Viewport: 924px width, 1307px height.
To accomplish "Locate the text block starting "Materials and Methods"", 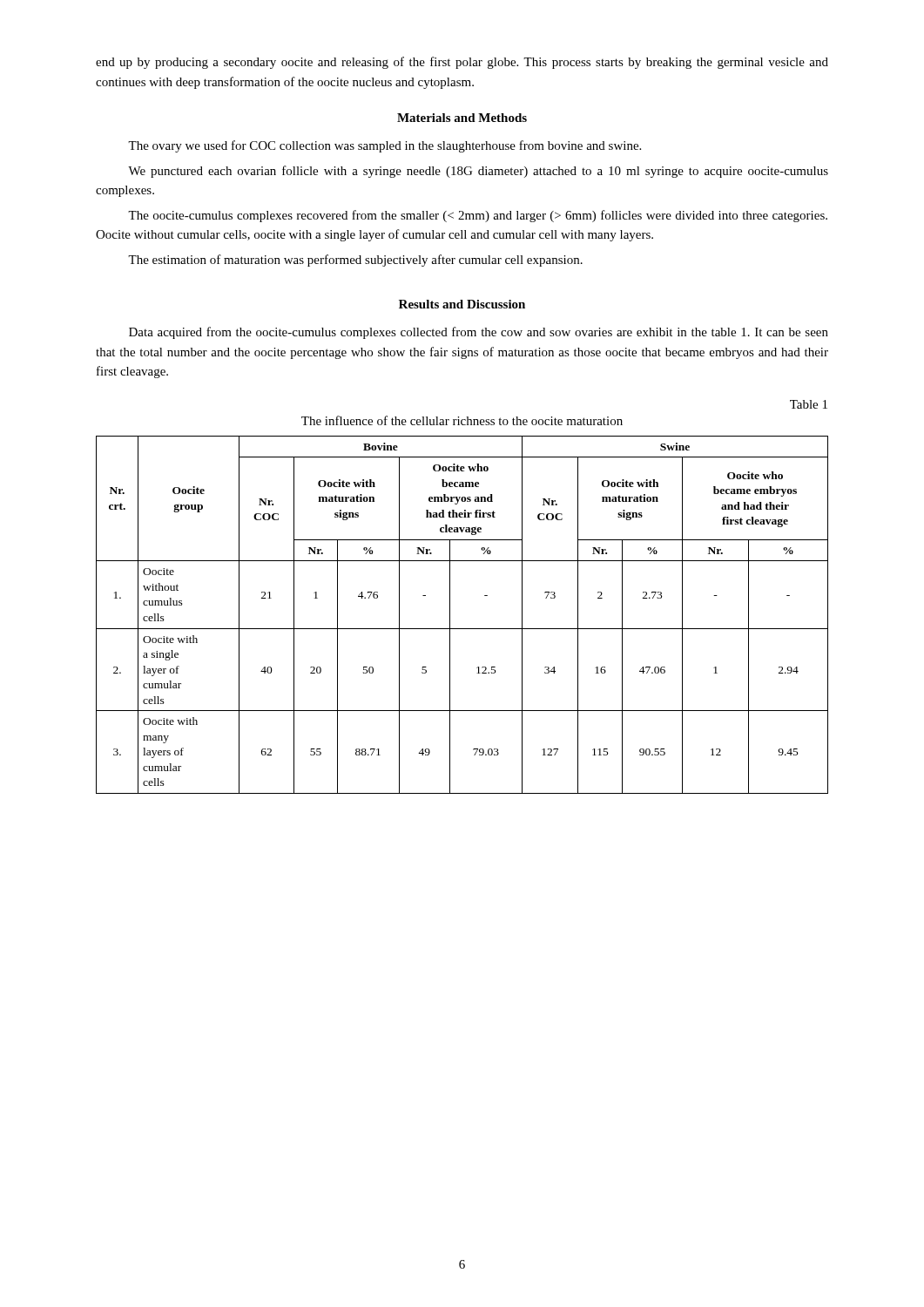I will click(462, 118).
